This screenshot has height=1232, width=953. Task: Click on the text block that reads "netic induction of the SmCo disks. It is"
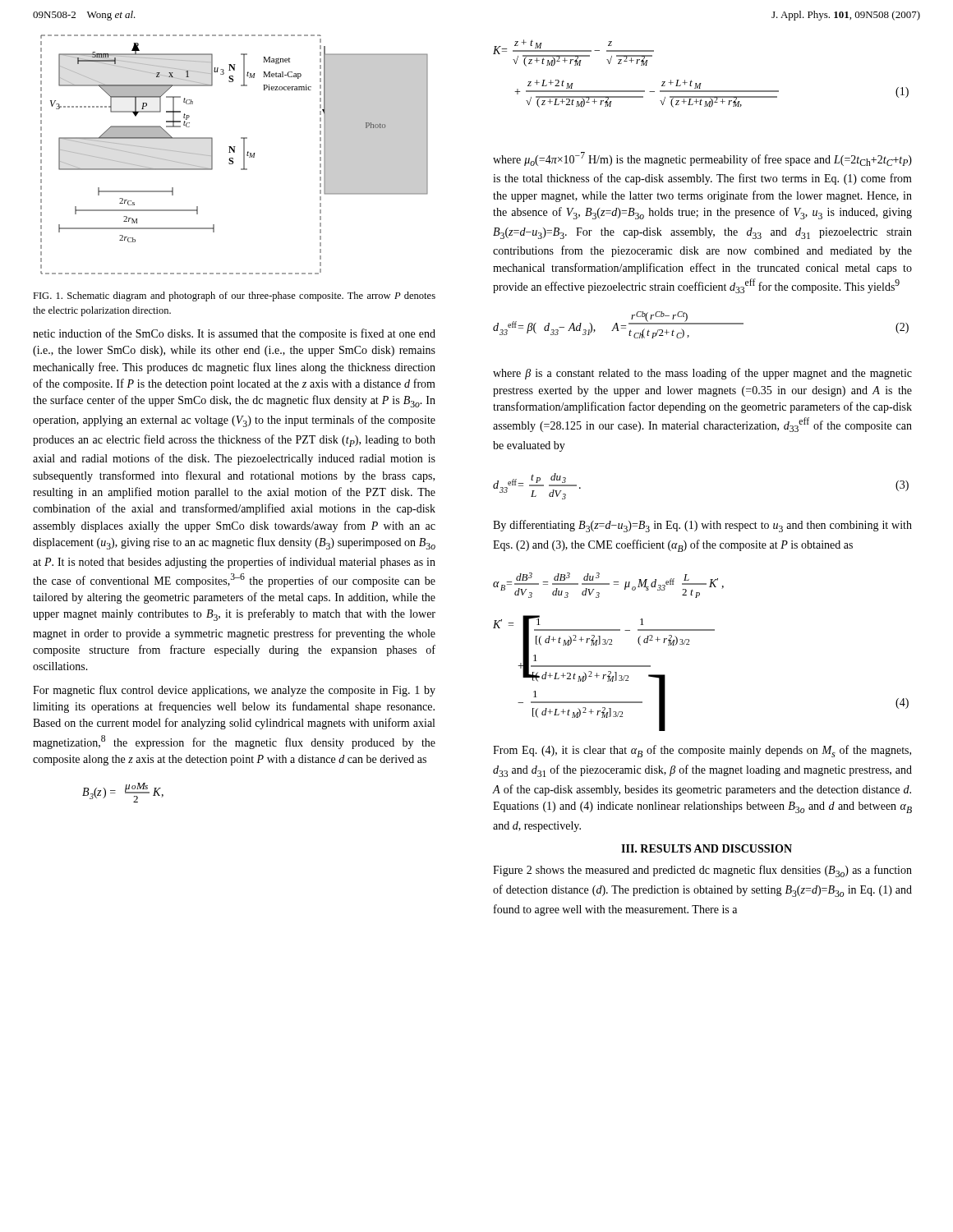point(234,547)
